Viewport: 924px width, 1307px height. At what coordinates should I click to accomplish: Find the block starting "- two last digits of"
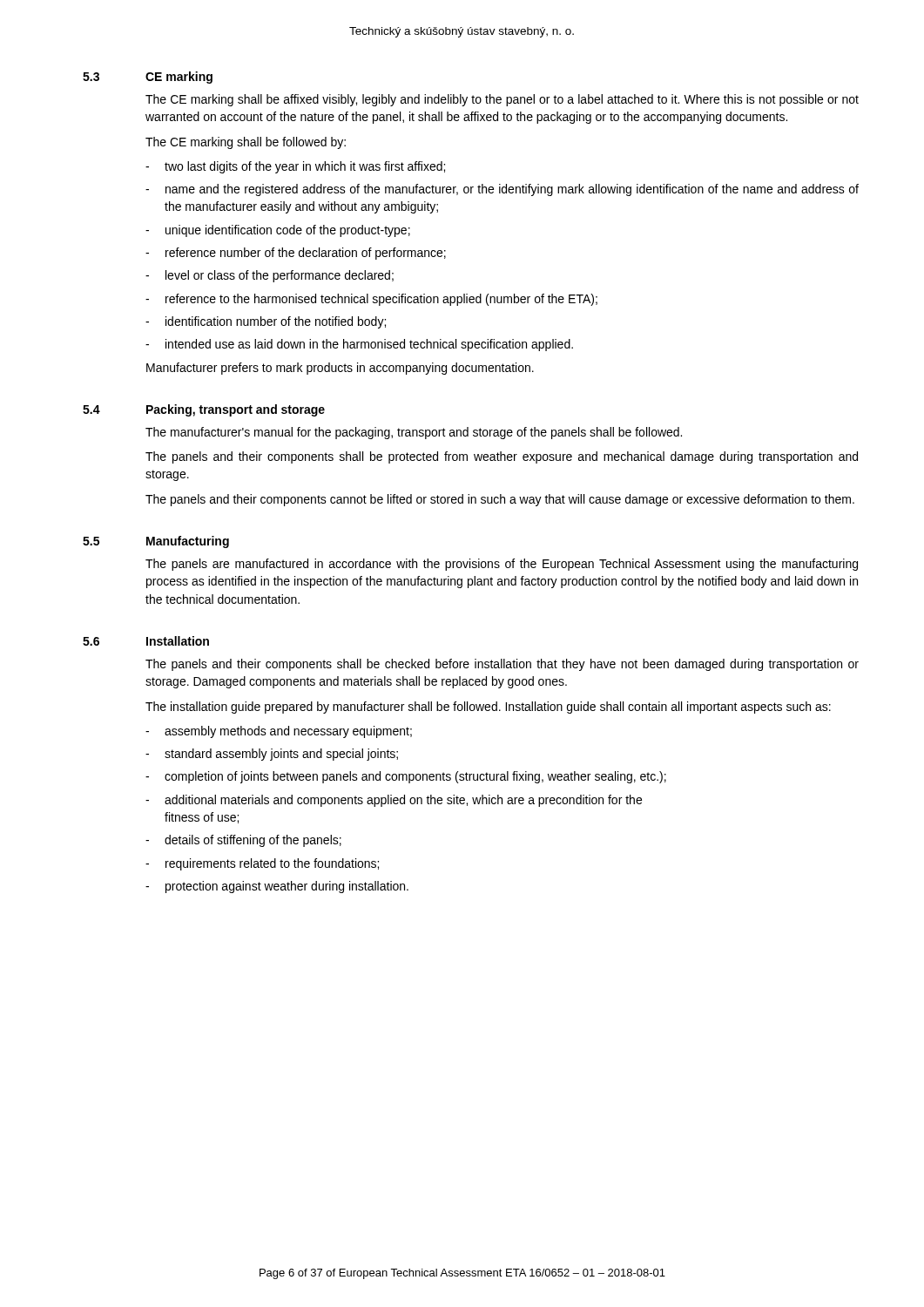pos(295,167)
